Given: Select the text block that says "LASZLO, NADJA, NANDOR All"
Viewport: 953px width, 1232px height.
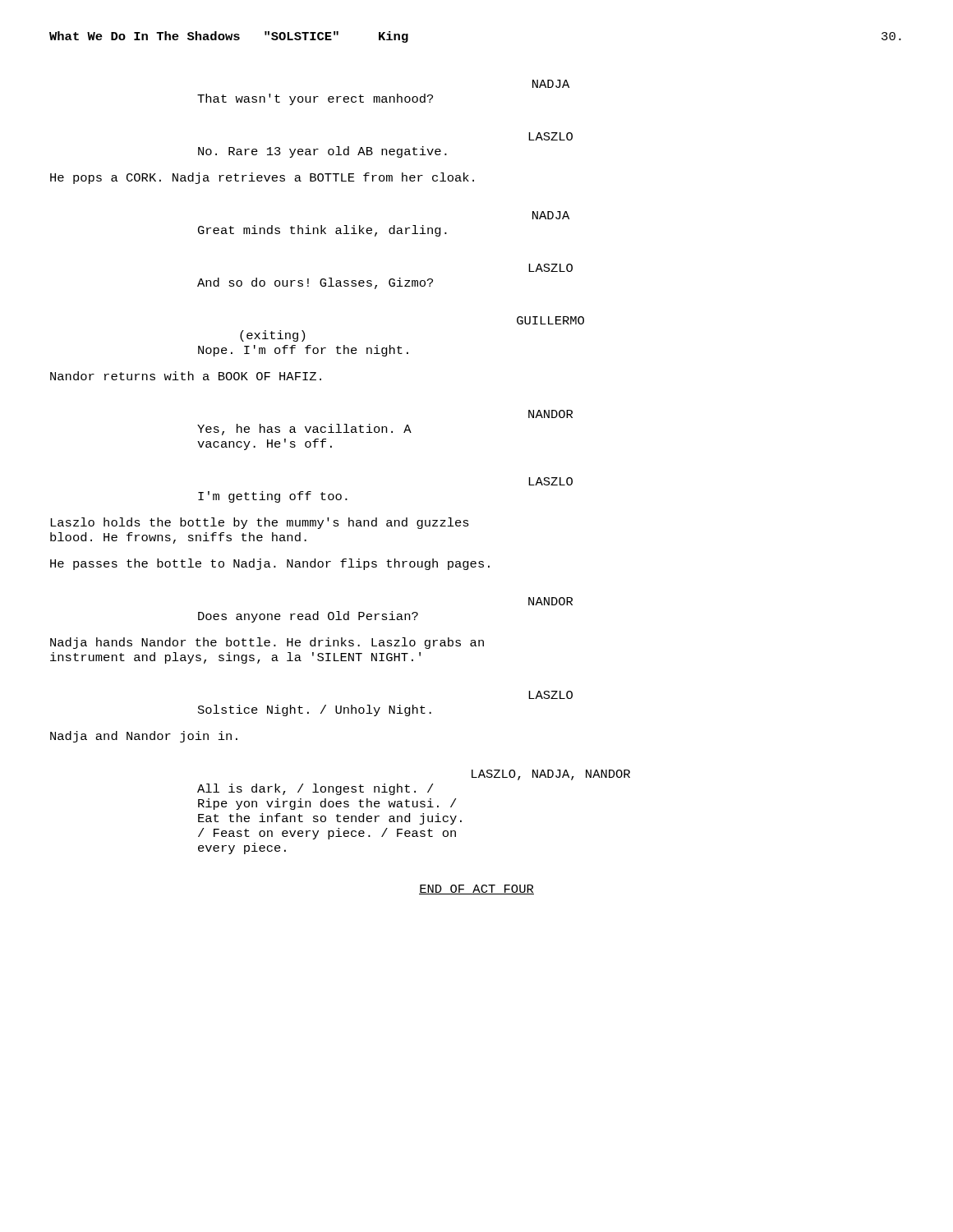Looking at the screenshot, I should pyautogui.click(x=551, y=775).
